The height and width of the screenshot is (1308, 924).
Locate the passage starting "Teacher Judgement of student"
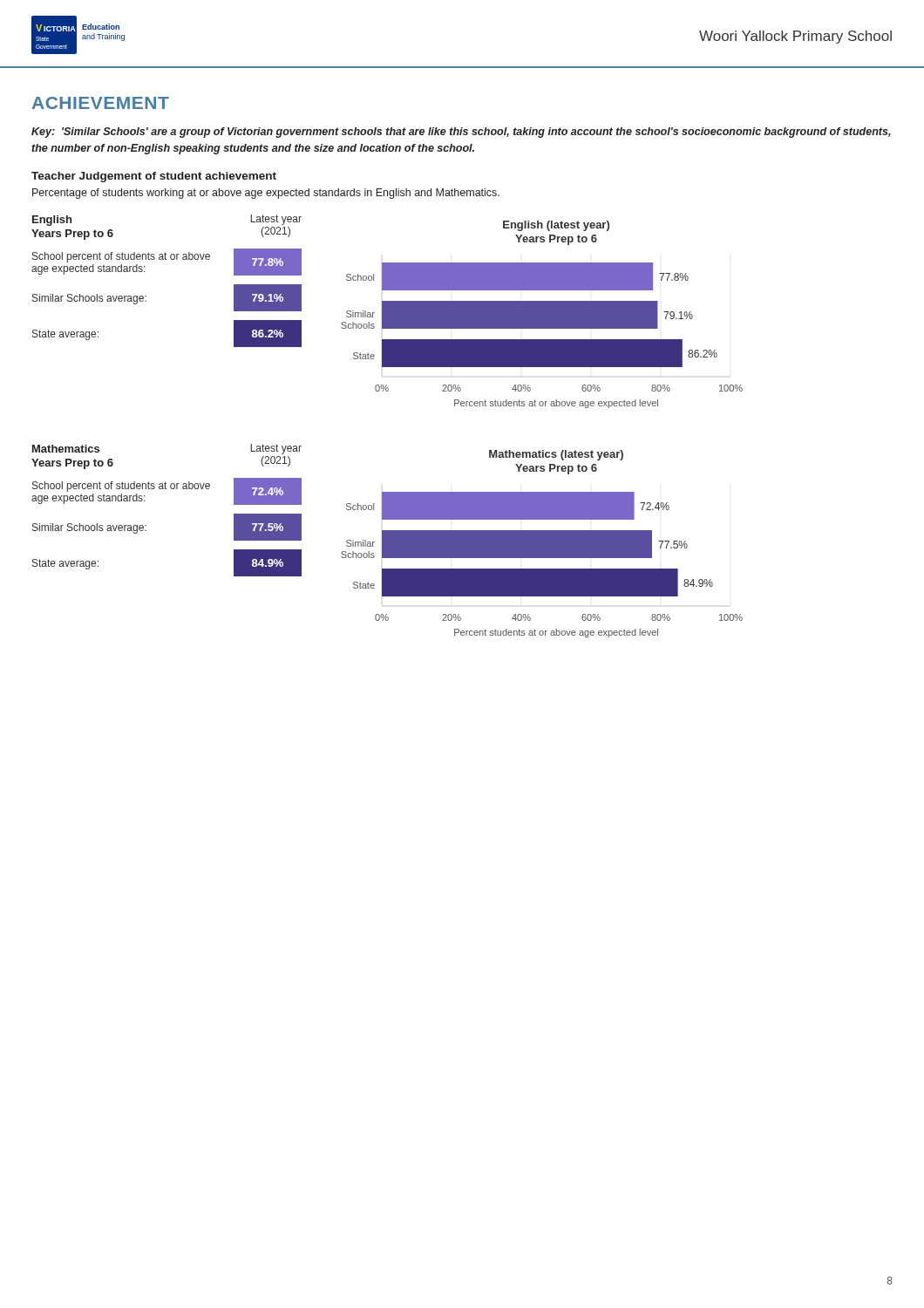pos(154,175)
